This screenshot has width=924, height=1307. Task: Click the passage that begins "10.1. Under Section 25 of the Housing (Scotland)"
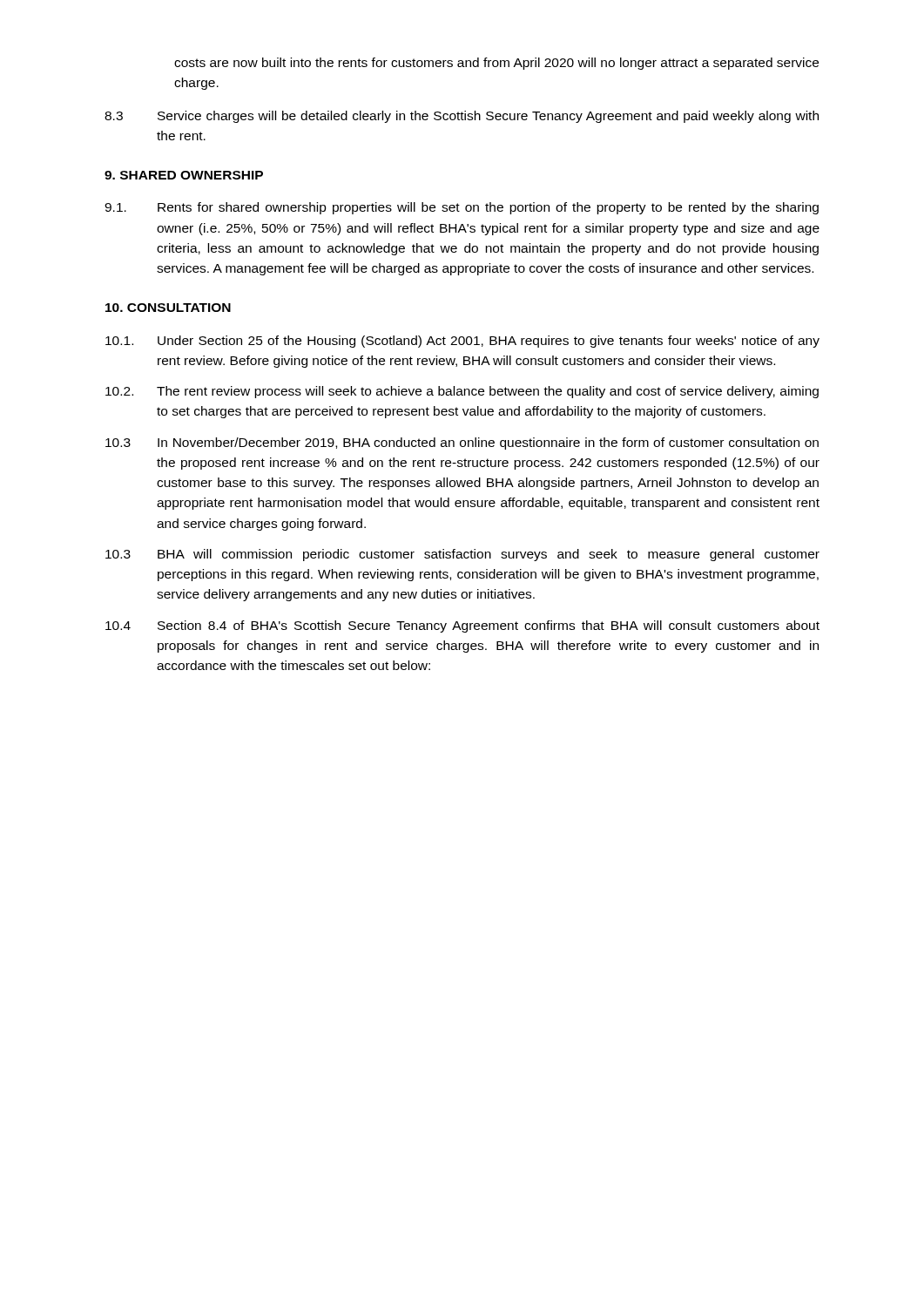point(462,350)
